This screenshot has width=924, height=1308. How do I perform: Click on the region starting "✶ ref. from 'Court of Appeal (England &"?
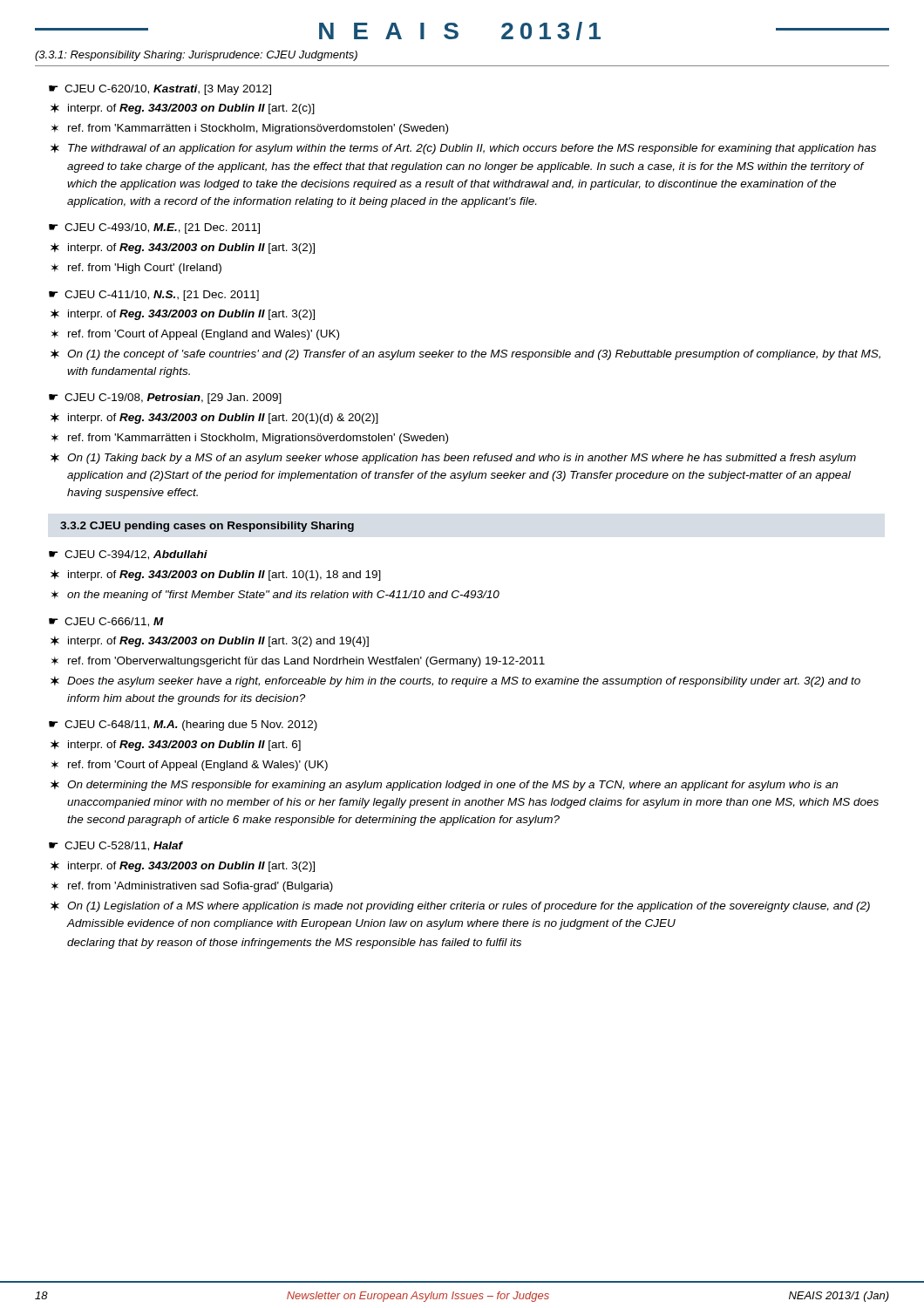pos(189,765)
